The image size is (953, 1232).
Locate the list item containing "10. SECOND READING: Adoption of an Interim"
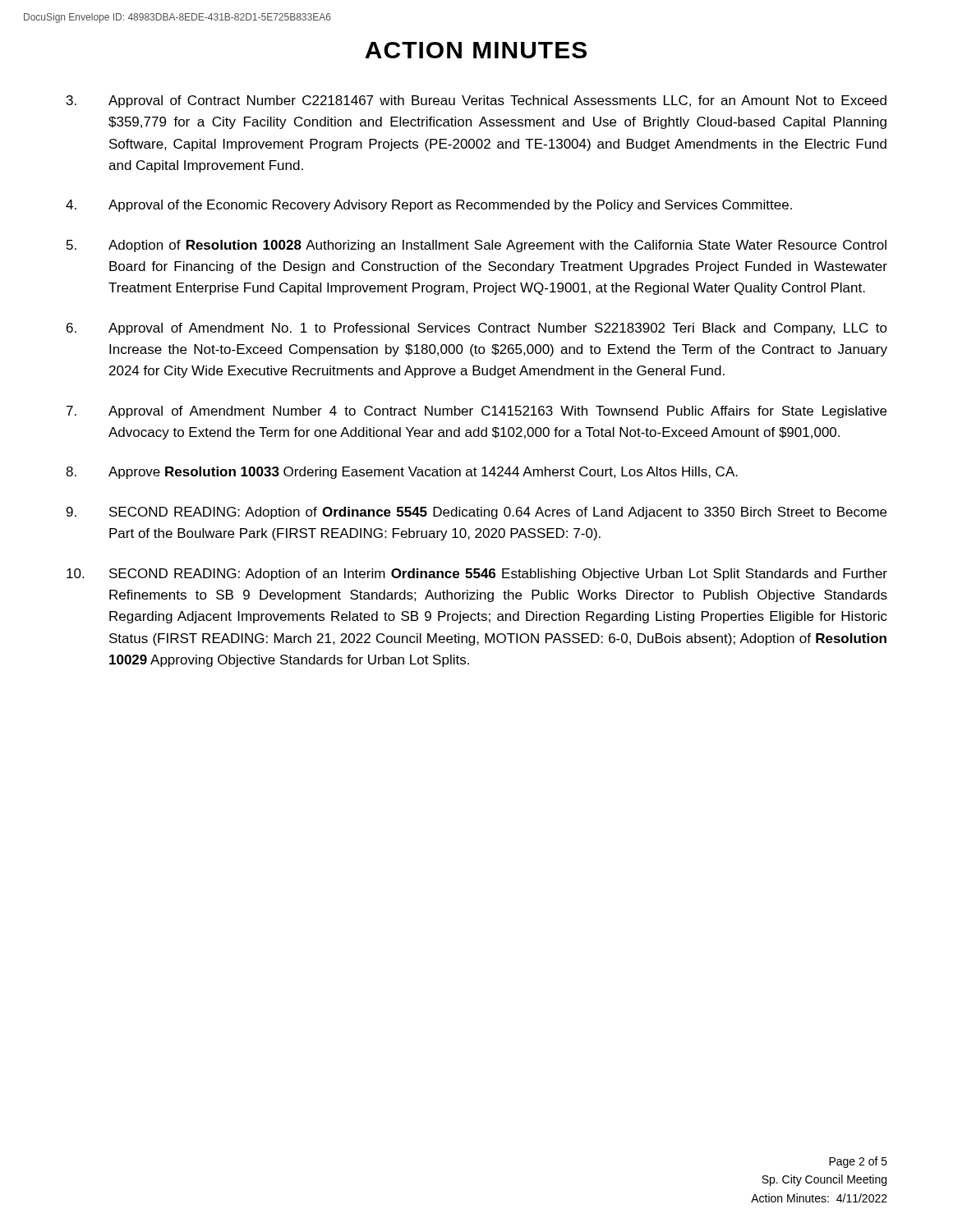pos(476,617)
